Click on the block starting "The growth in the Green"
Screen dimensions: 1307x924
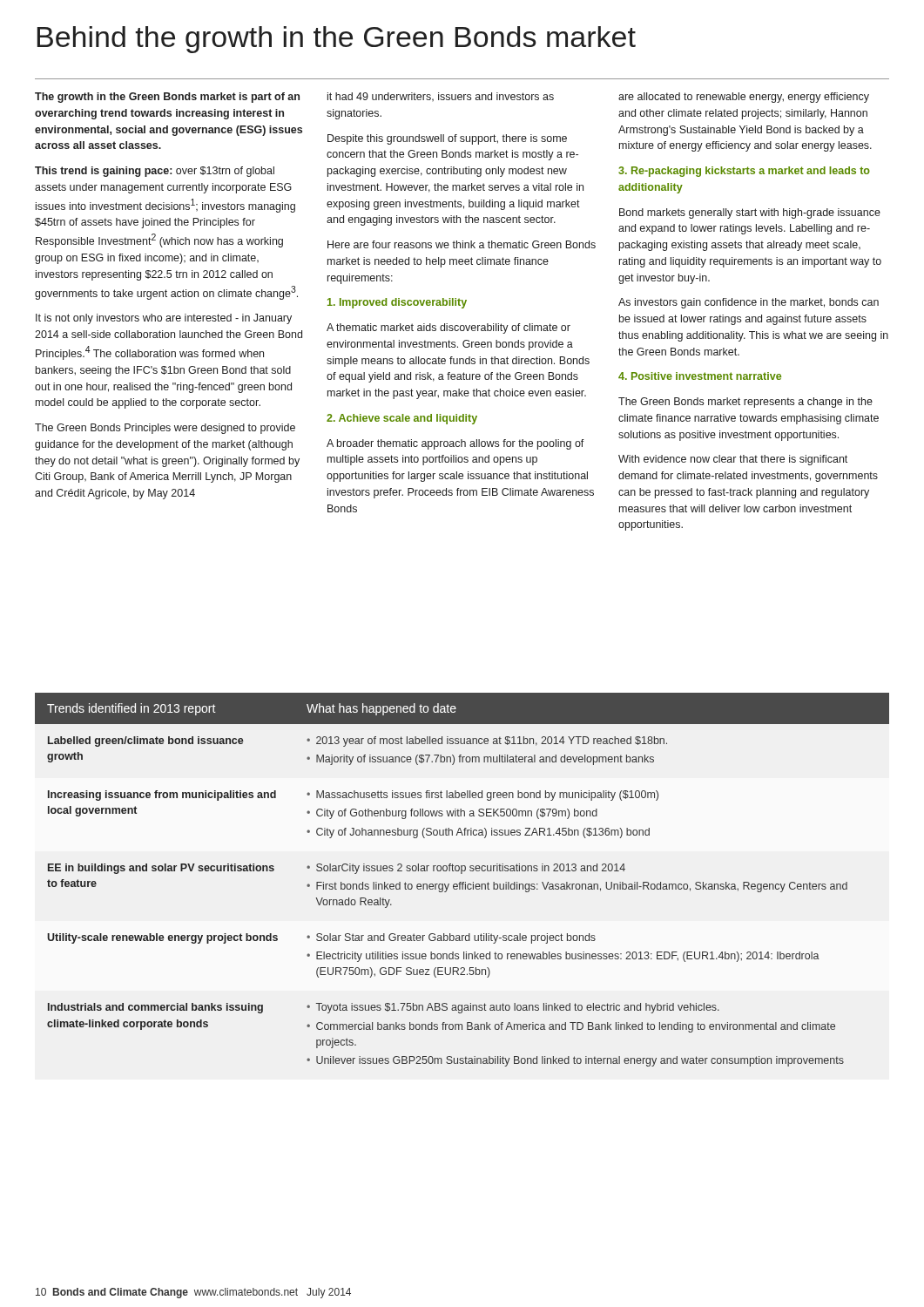[x=170, y=295]
